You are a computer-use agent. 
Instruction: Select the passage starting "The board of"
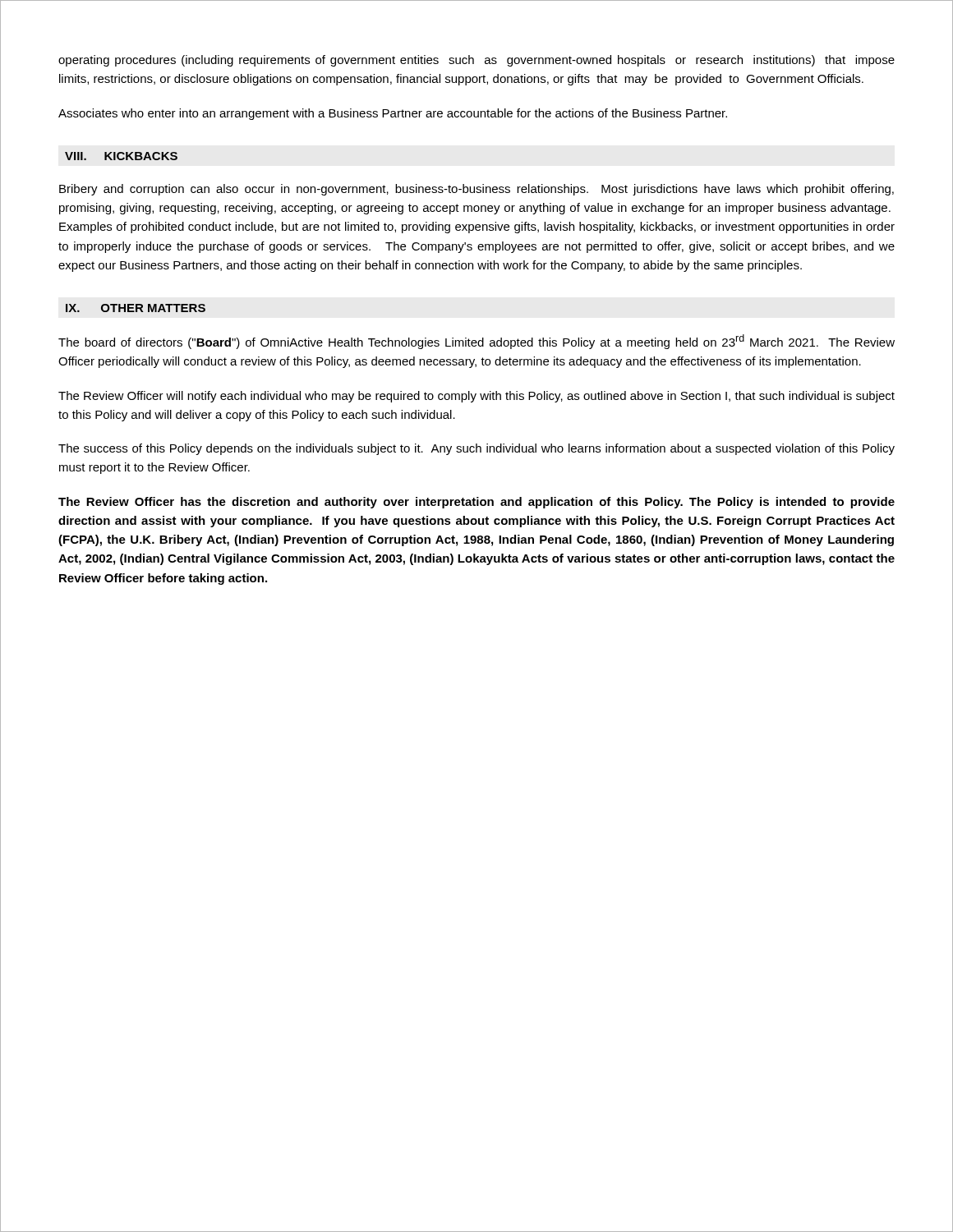coord(476,350)
